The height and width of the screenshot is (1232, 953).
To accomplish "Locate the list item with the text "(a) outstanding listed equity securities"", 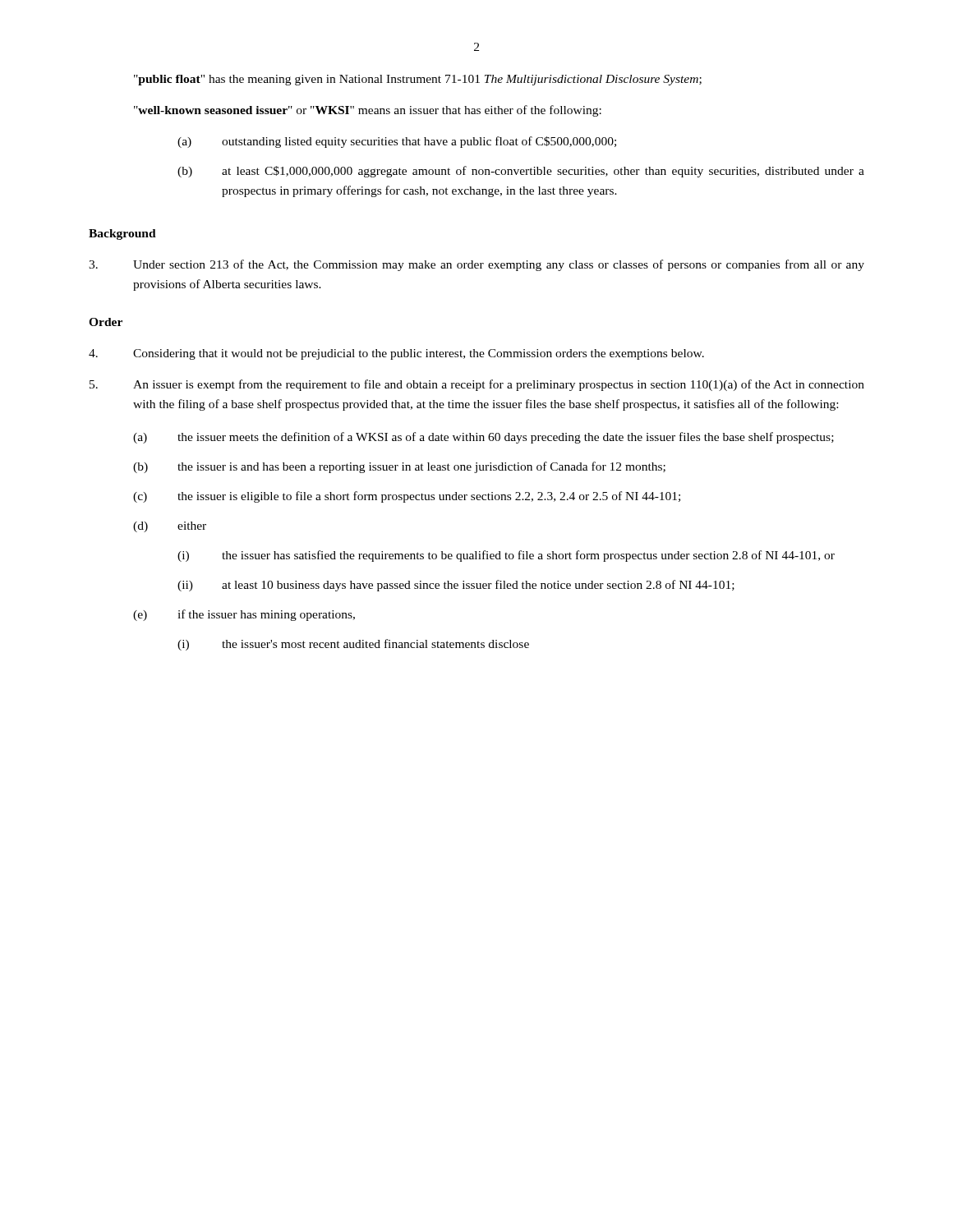I will 521,141.
